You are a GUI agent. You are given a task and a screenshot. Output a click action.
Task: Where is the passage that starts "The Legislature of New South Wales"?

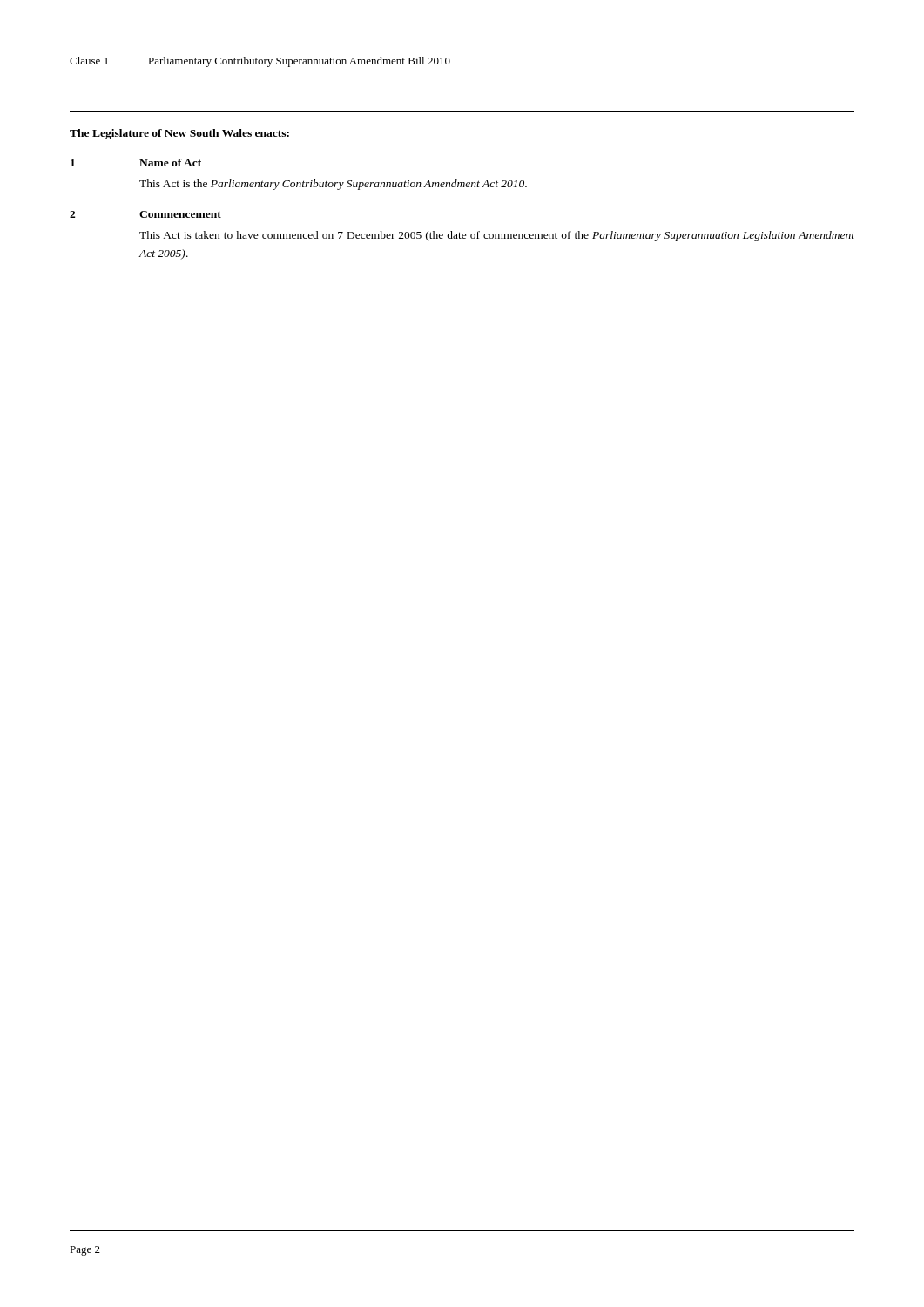[180, 133]
